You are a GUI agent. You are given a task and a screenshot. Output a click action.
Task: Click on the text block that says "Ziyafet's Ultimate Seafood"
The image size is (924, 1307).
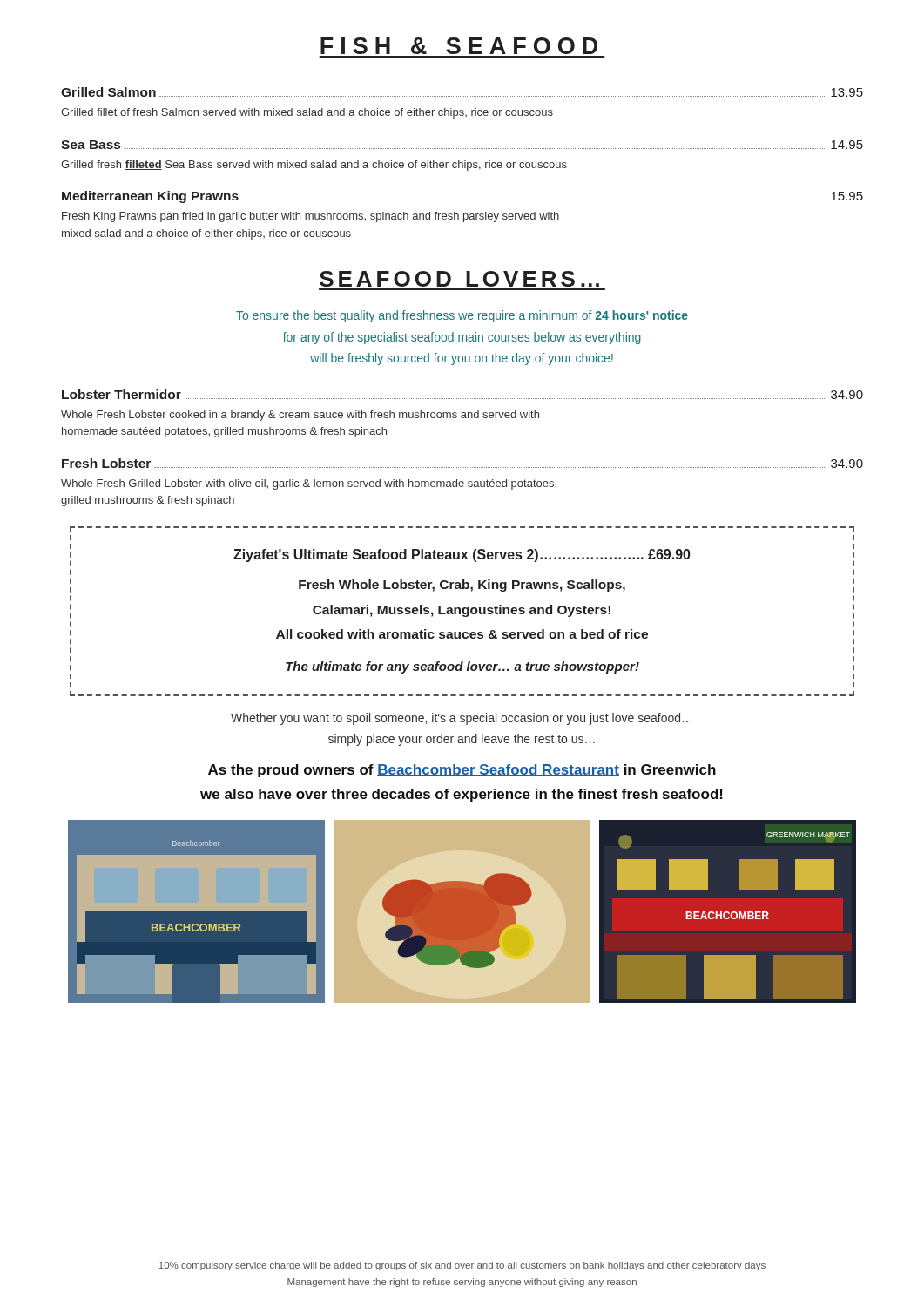(x=462, y=610)
